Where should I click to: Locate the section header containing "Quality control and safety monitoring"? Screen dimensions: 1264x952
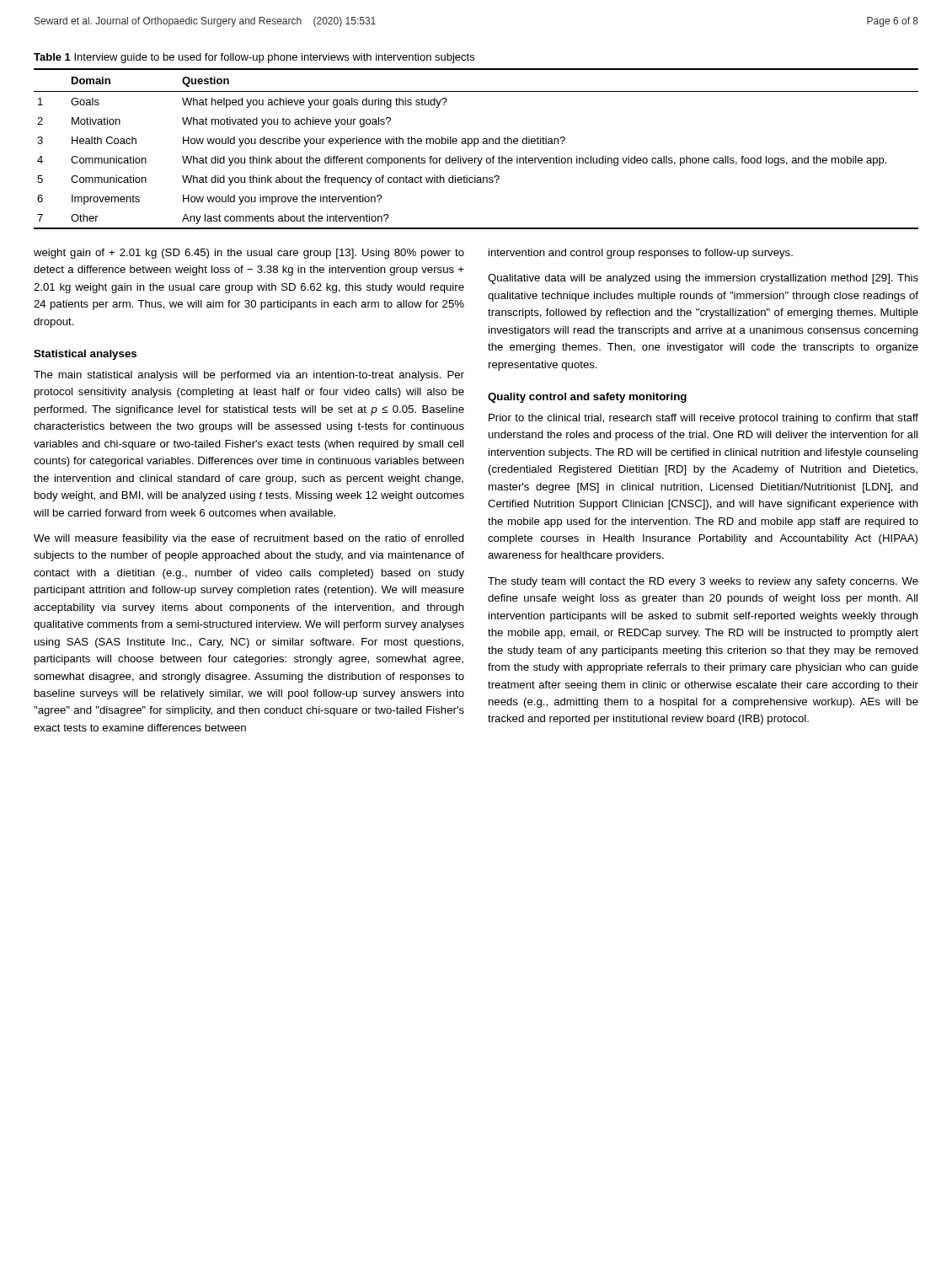coord(587,397)
